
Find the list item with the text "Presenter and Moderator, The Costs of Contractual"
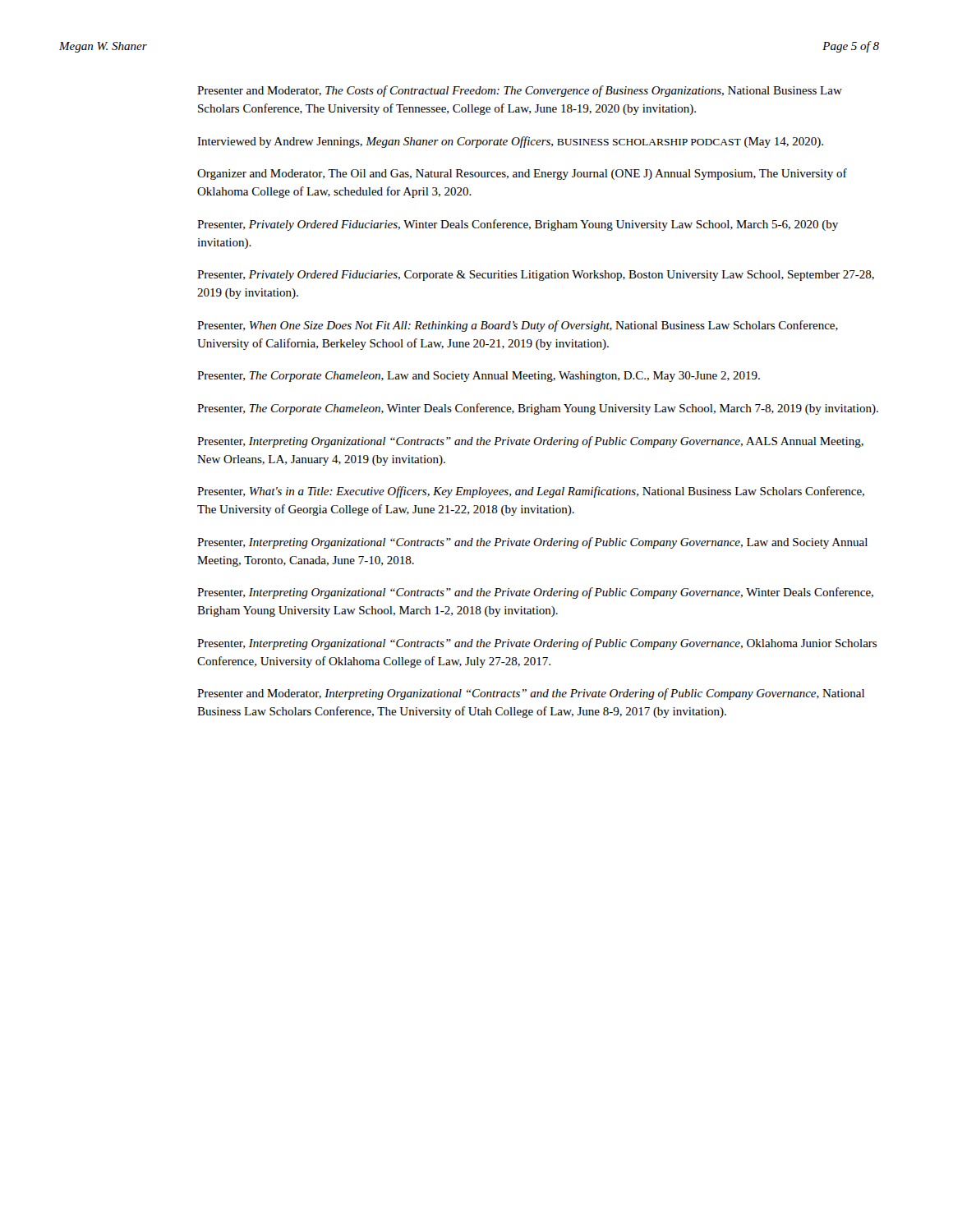tap(520, 99)
